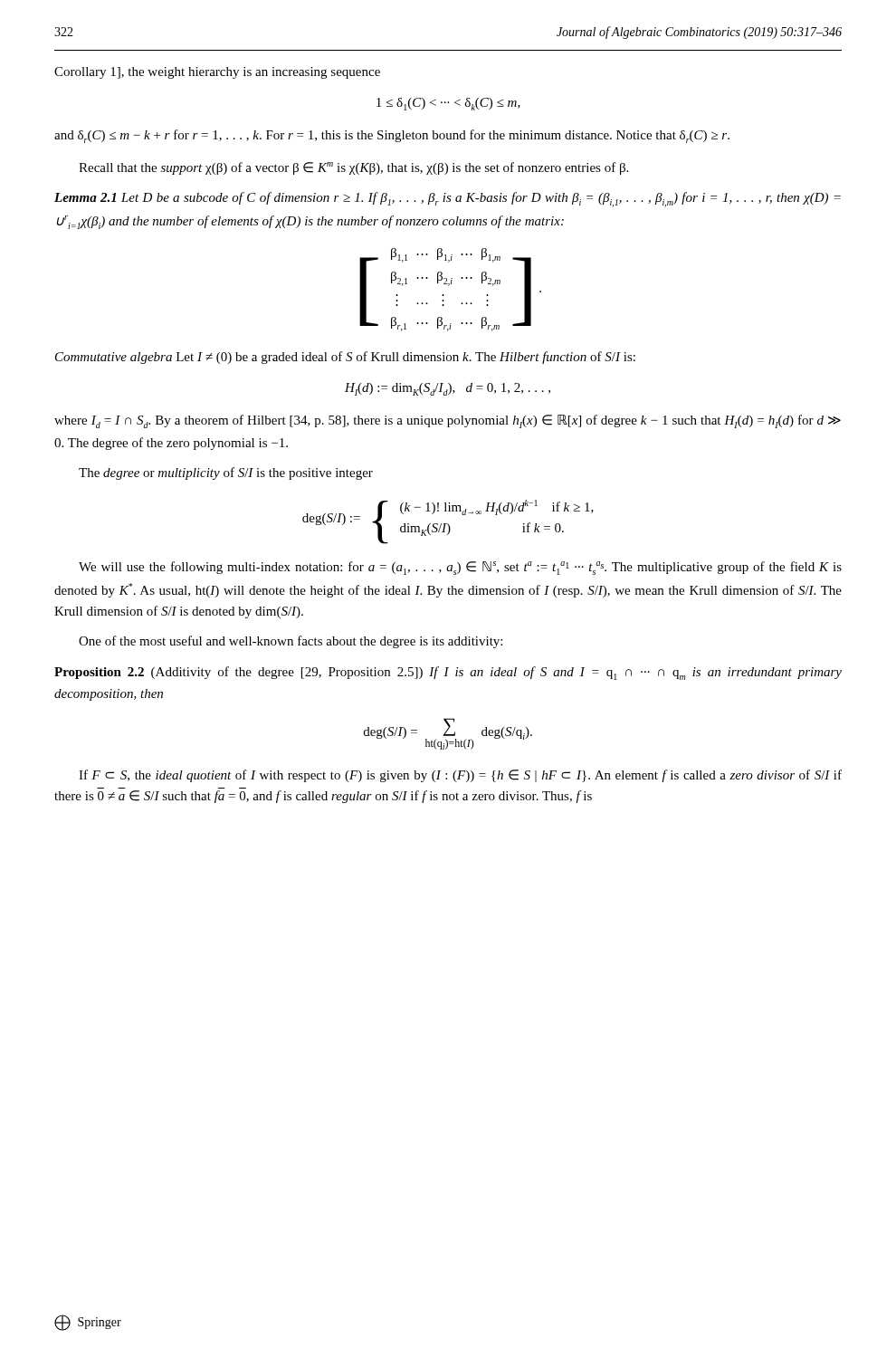This screenshot has height=1358, width=896.
Task: Find the text block starting "where Id = I ∩ Sd. By"
Action: (448, 431)
